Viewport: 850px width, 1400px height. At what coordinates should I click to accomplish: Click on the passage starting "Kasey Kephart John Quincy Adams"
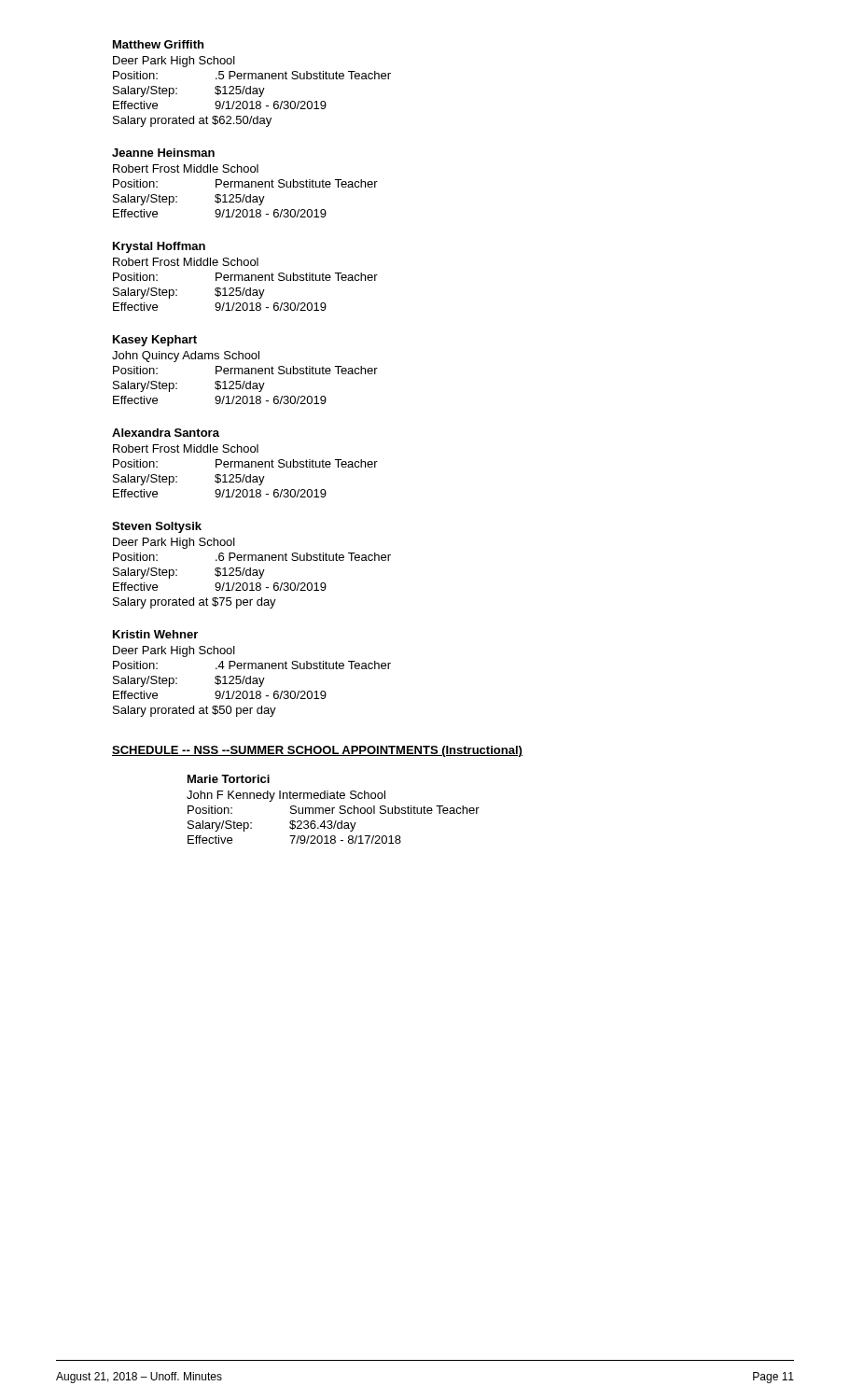155,341
